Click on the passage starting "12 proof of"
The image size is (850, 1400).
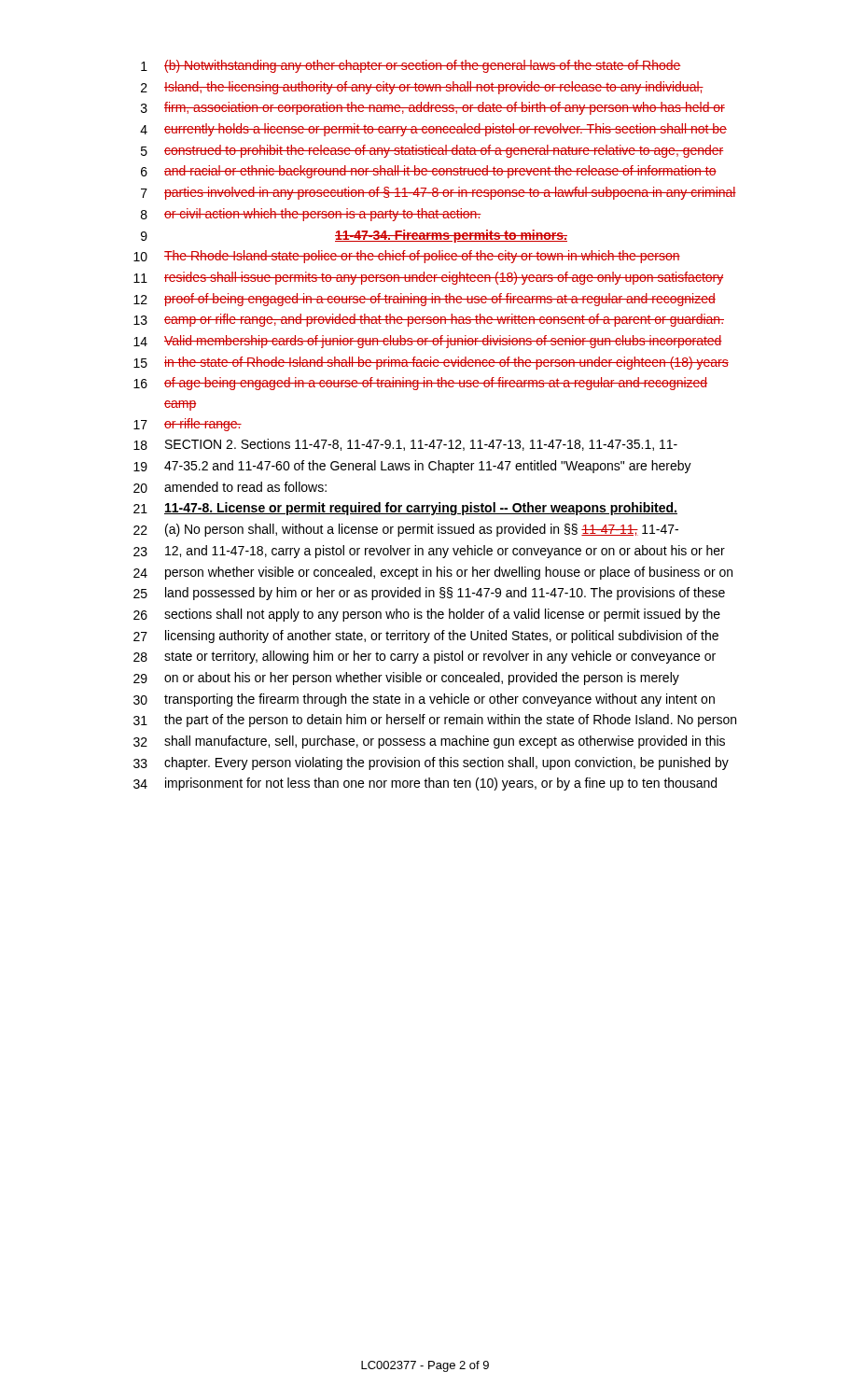point(425,300)
